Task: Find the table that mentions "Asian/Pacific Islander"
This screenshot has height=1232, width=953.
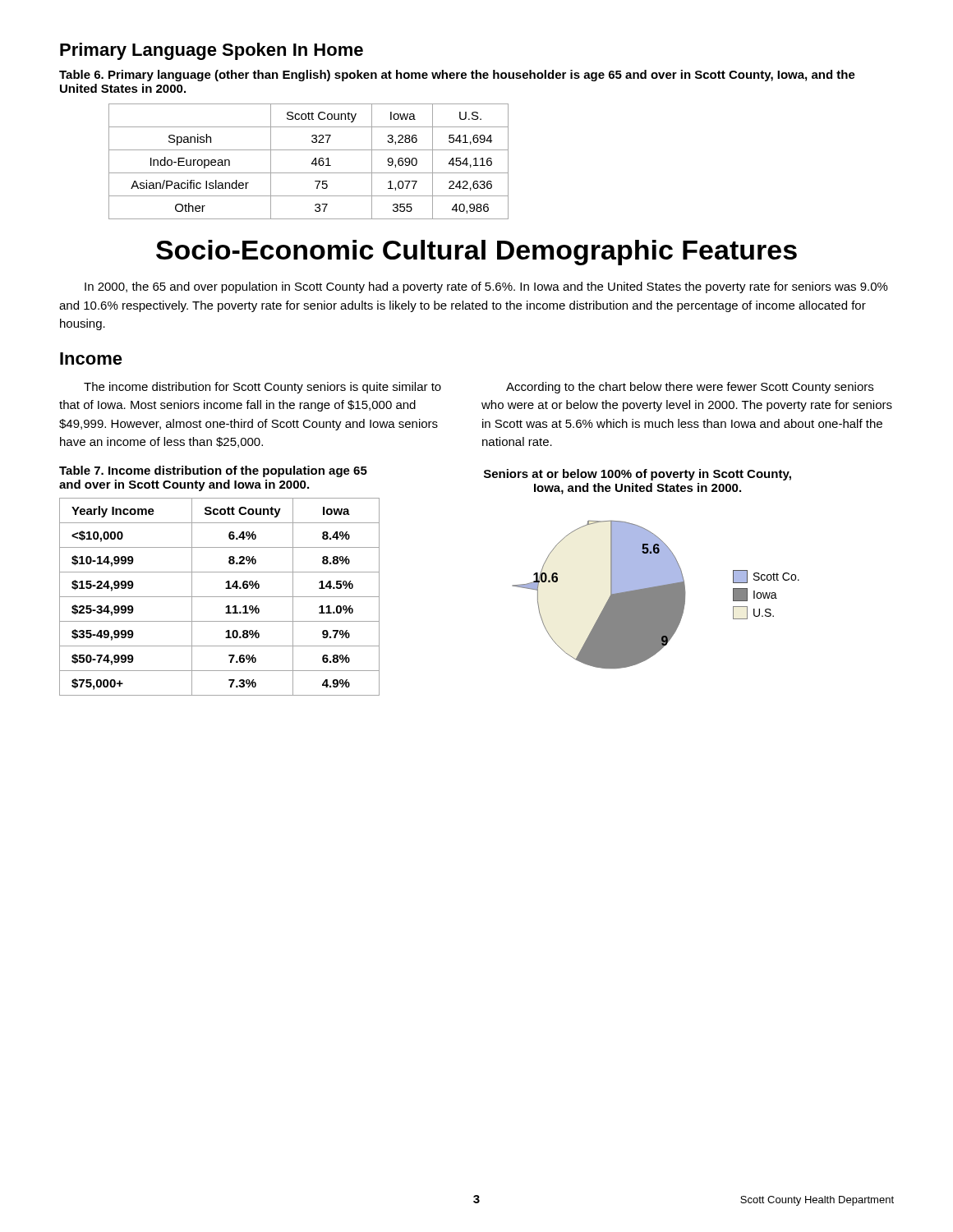Action: click(x=501, y=161)
